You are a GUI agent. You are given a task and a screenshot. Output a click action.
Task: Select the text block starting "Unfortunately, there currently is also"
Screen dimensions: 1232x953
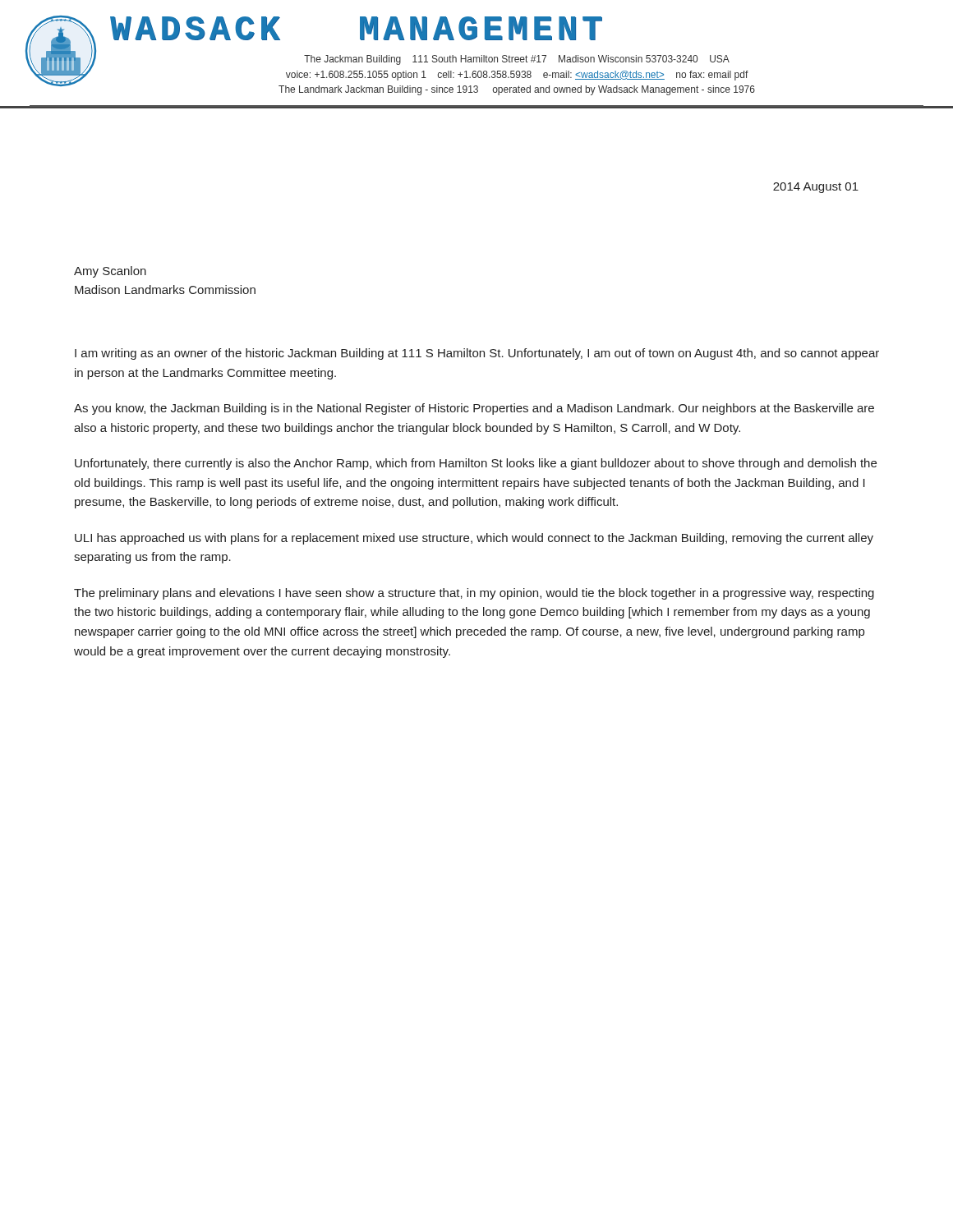476,482
